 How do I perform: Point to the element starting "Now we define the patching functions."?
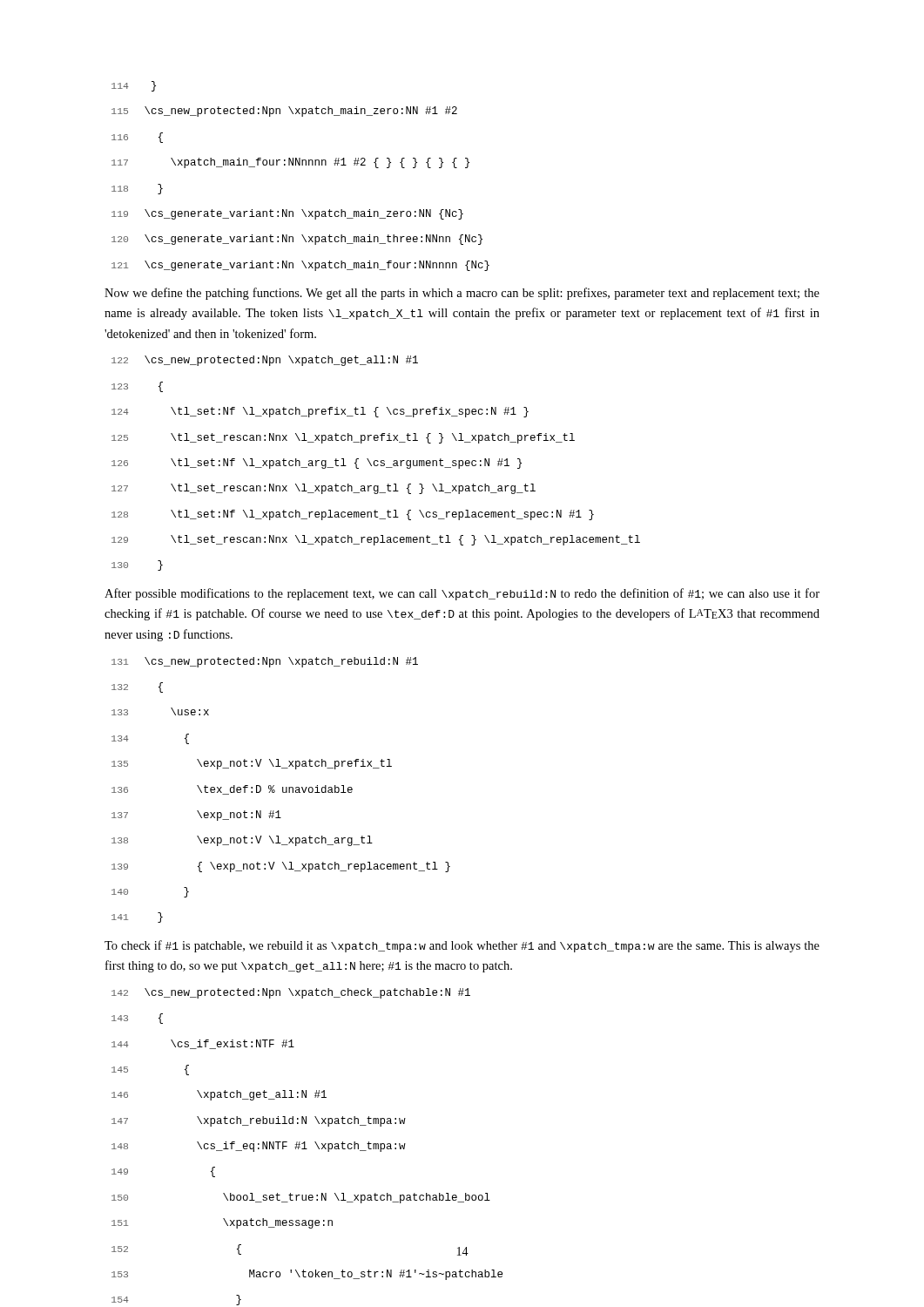(x=462, y=314)
